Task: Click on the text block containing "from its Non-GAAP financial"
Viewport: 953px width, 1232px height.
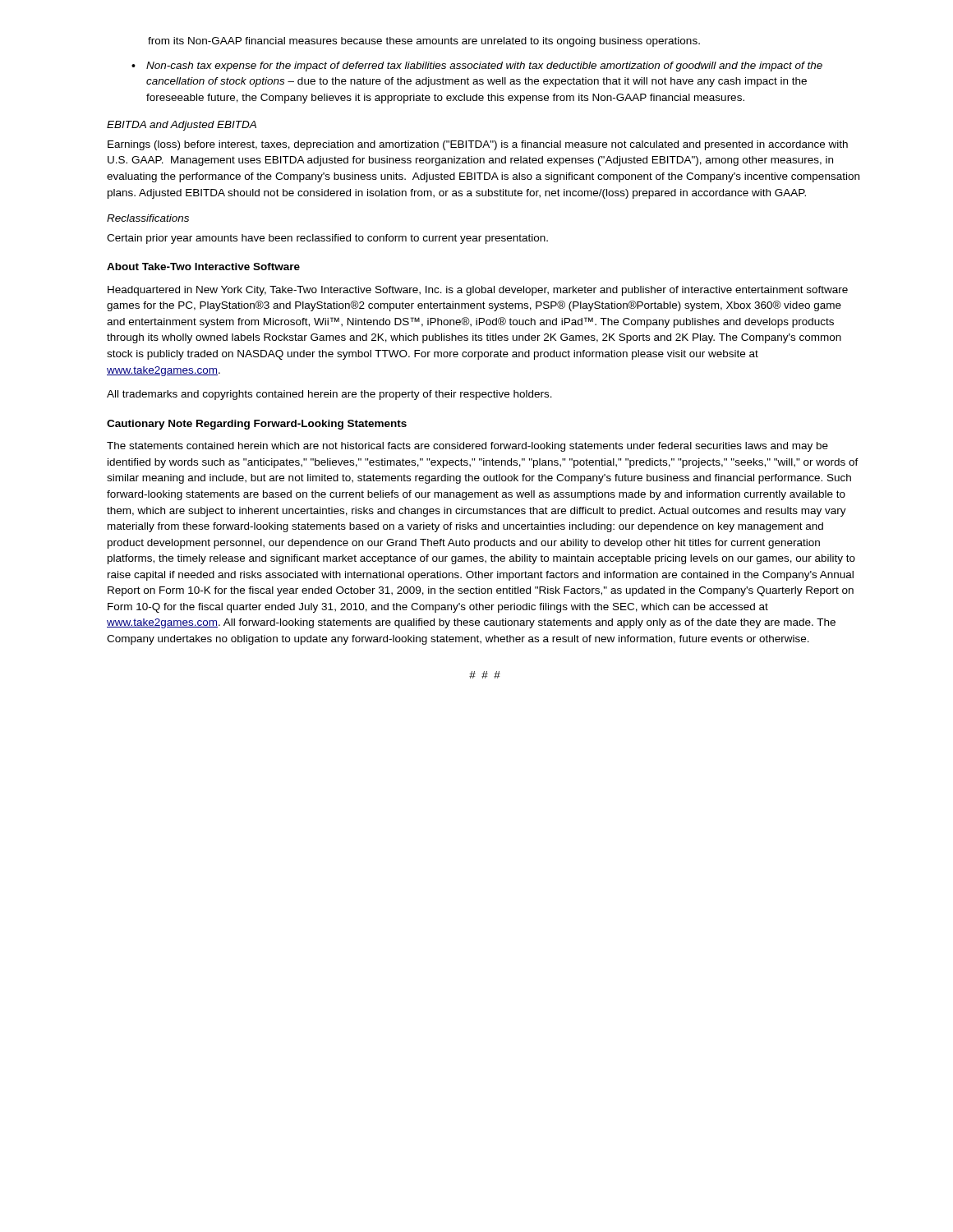Action: [x=424, y=41]
